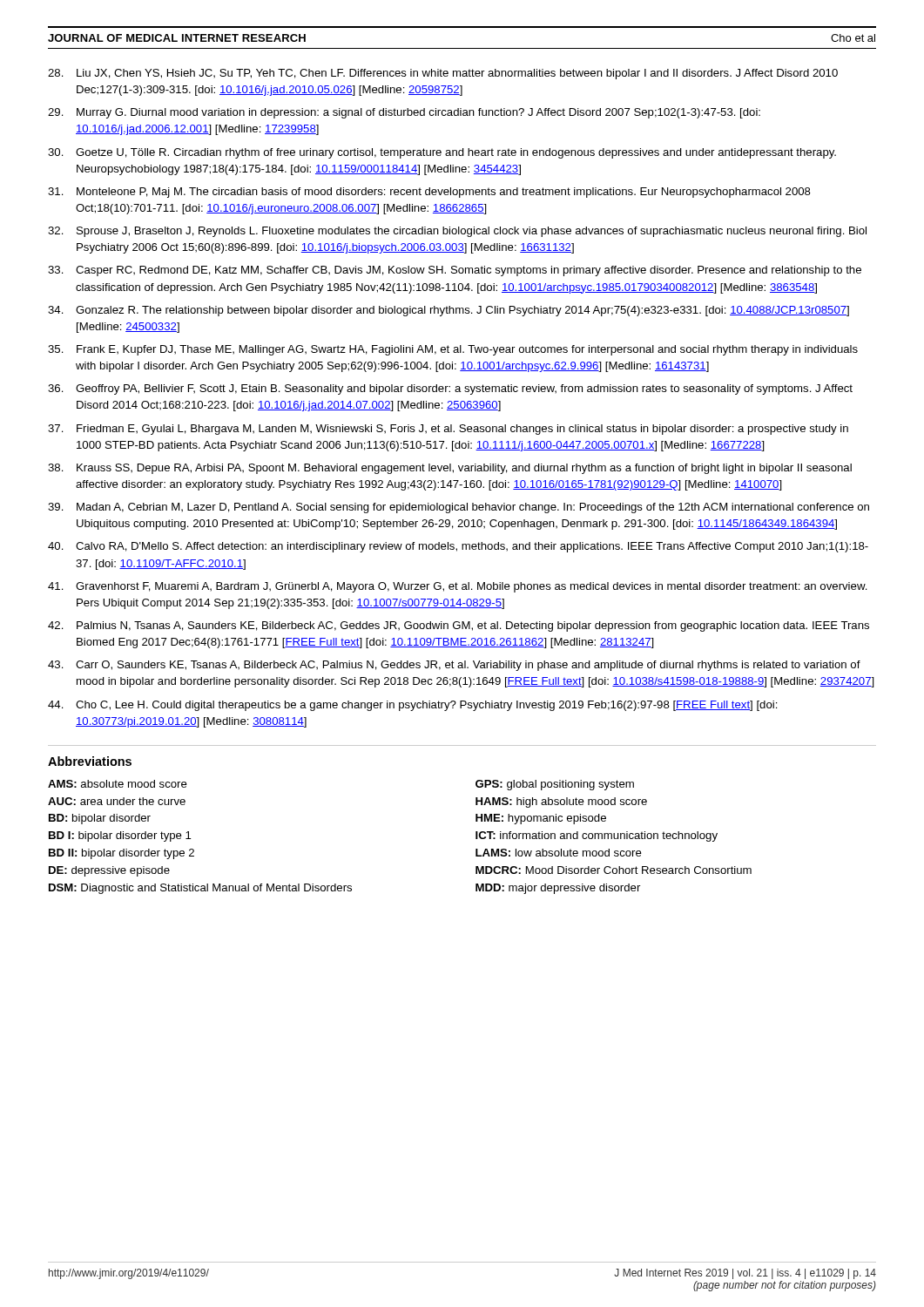Screen dimensions: 1307x924
Task: Click on the text starting "DSM: Diagnostic and Statistical Manual of Mental Disorders"
Action: pos(200,887)
